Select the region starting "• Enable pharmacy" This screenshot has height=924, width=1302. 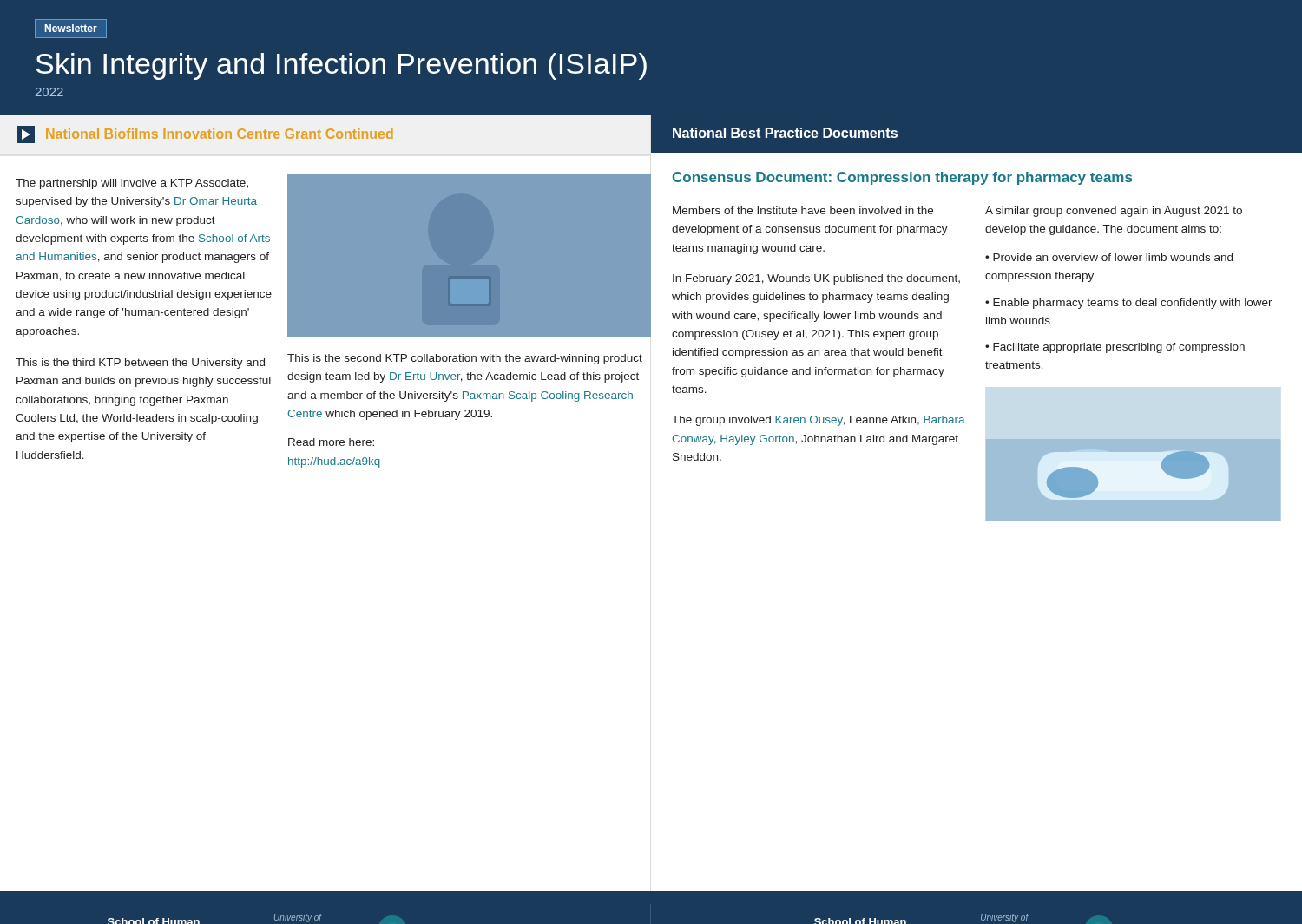point(1129,311)
